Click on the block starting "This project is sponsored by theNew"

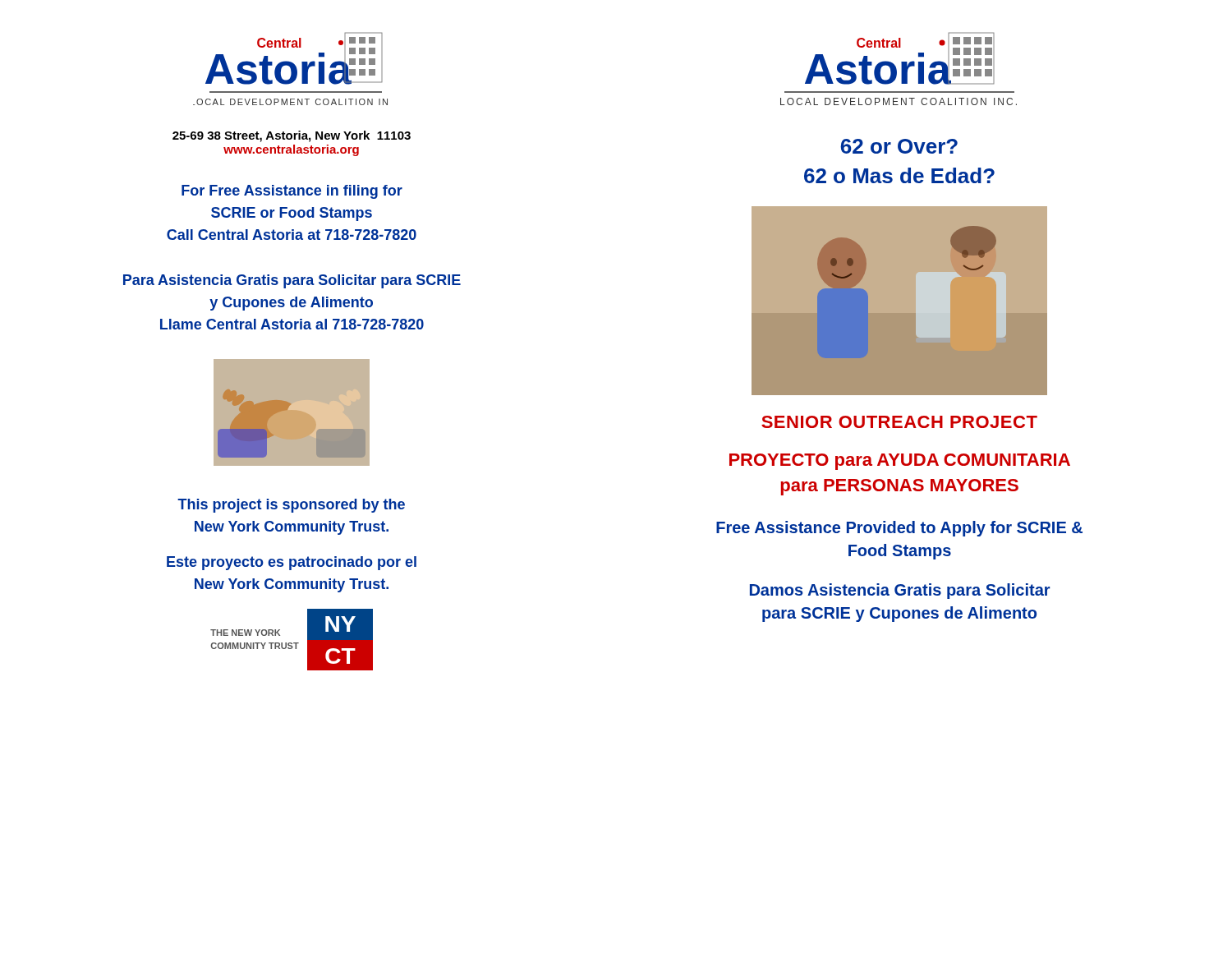(292, 516)
